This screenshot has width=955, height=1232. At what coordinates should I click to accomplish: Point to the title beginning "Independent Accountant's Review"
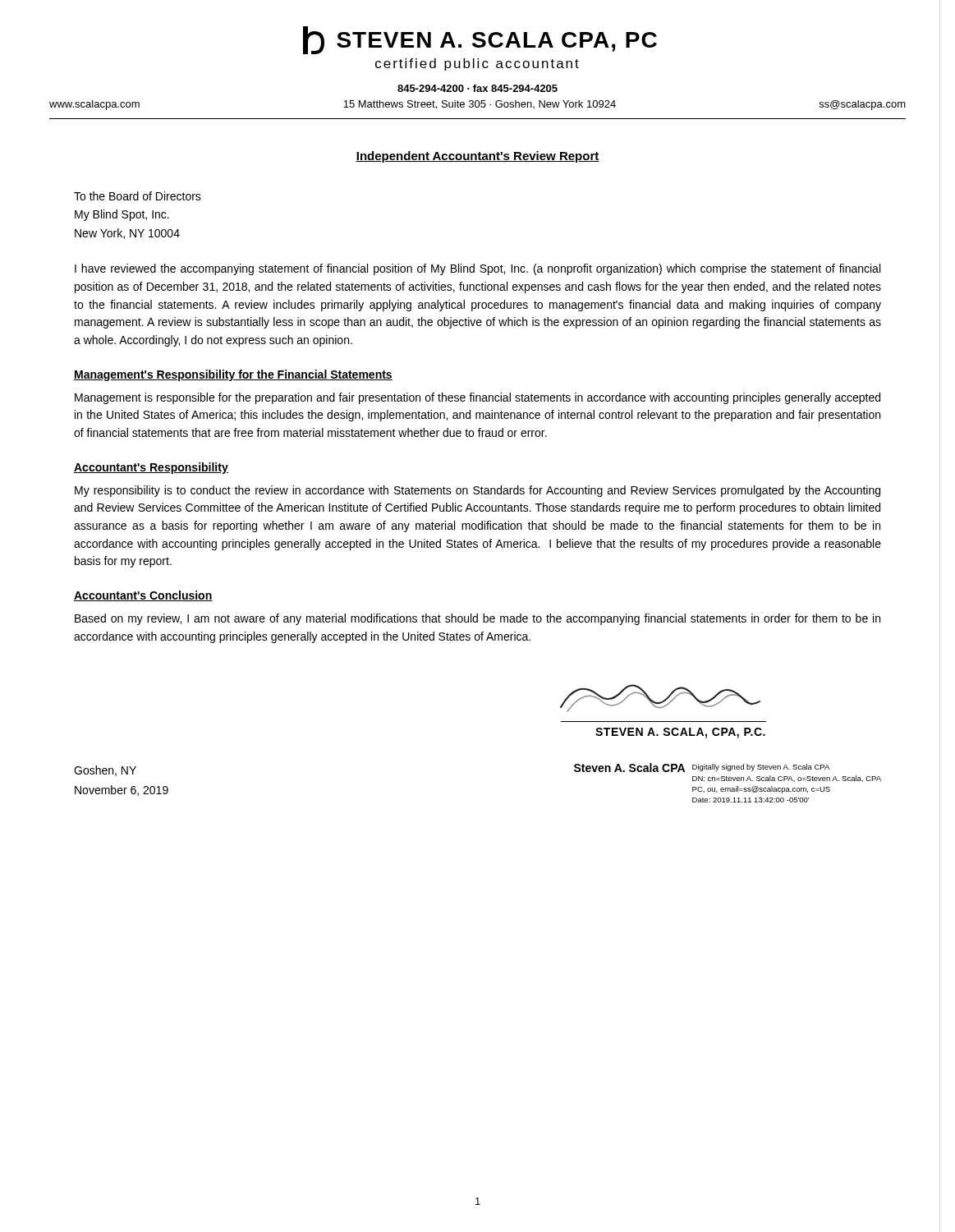[478, 156]
